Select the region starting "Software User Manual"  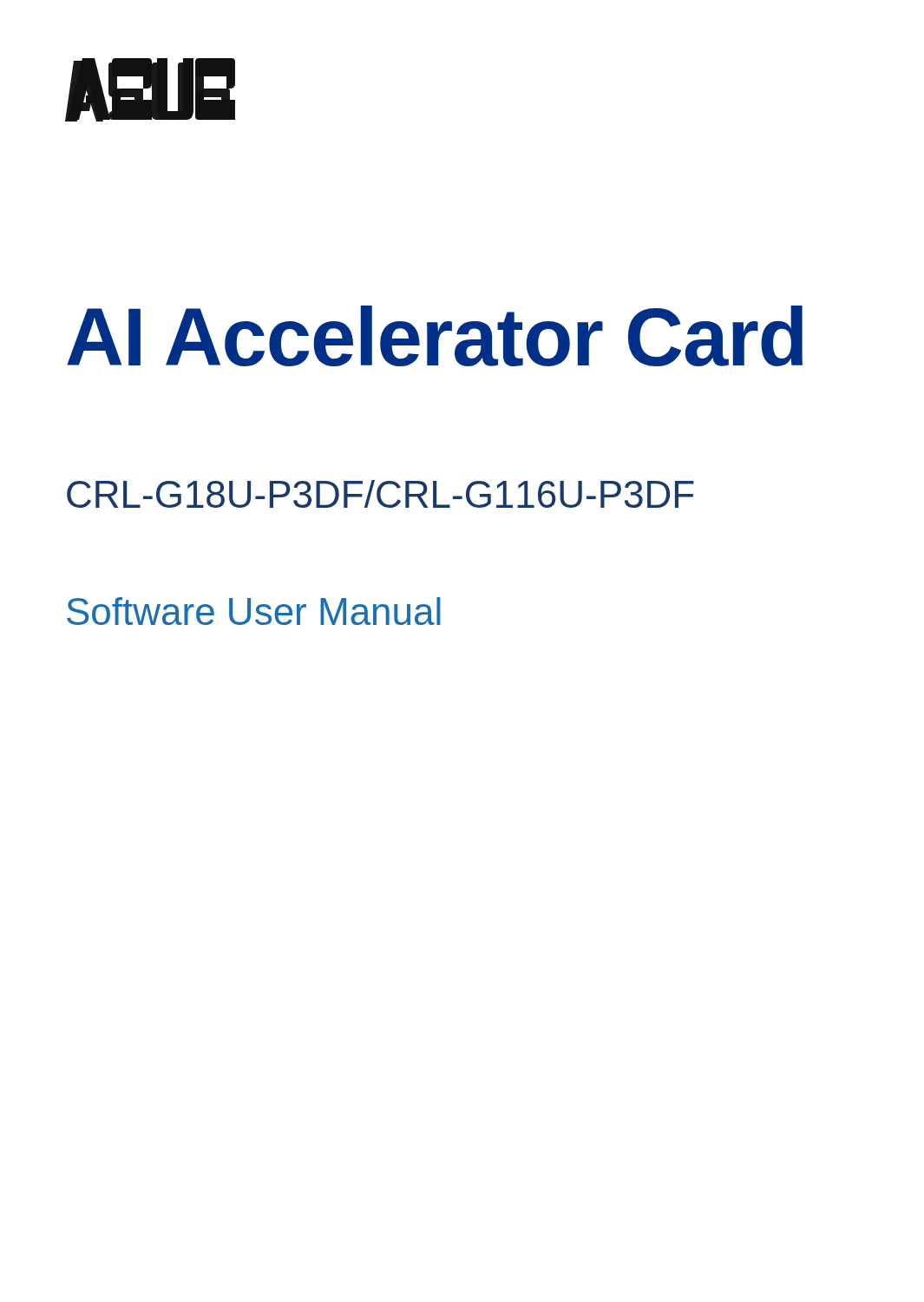(254, 611)
